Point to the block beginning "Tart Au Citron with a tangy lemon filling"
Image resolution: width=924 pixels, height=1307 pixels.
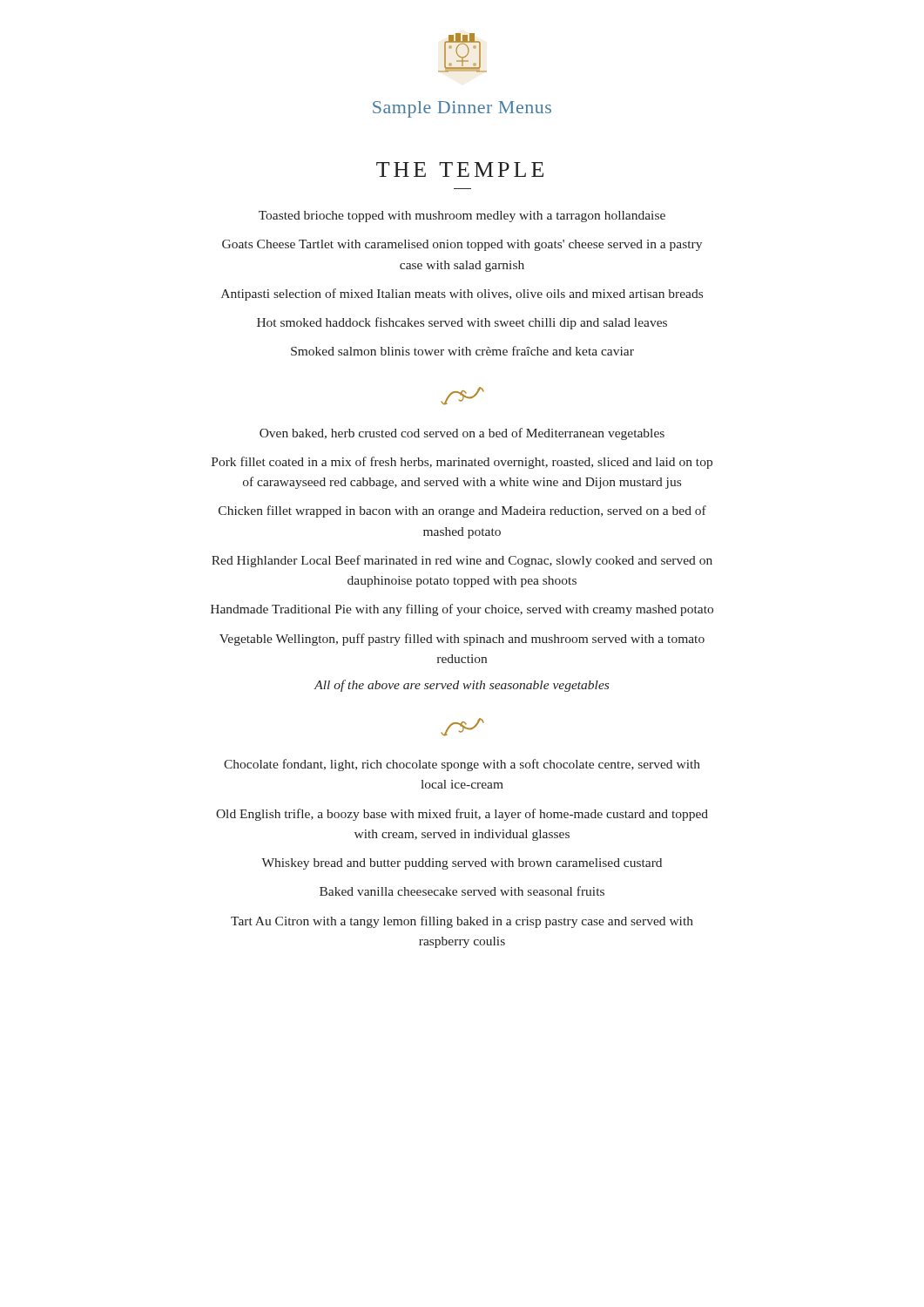point(462,930)
